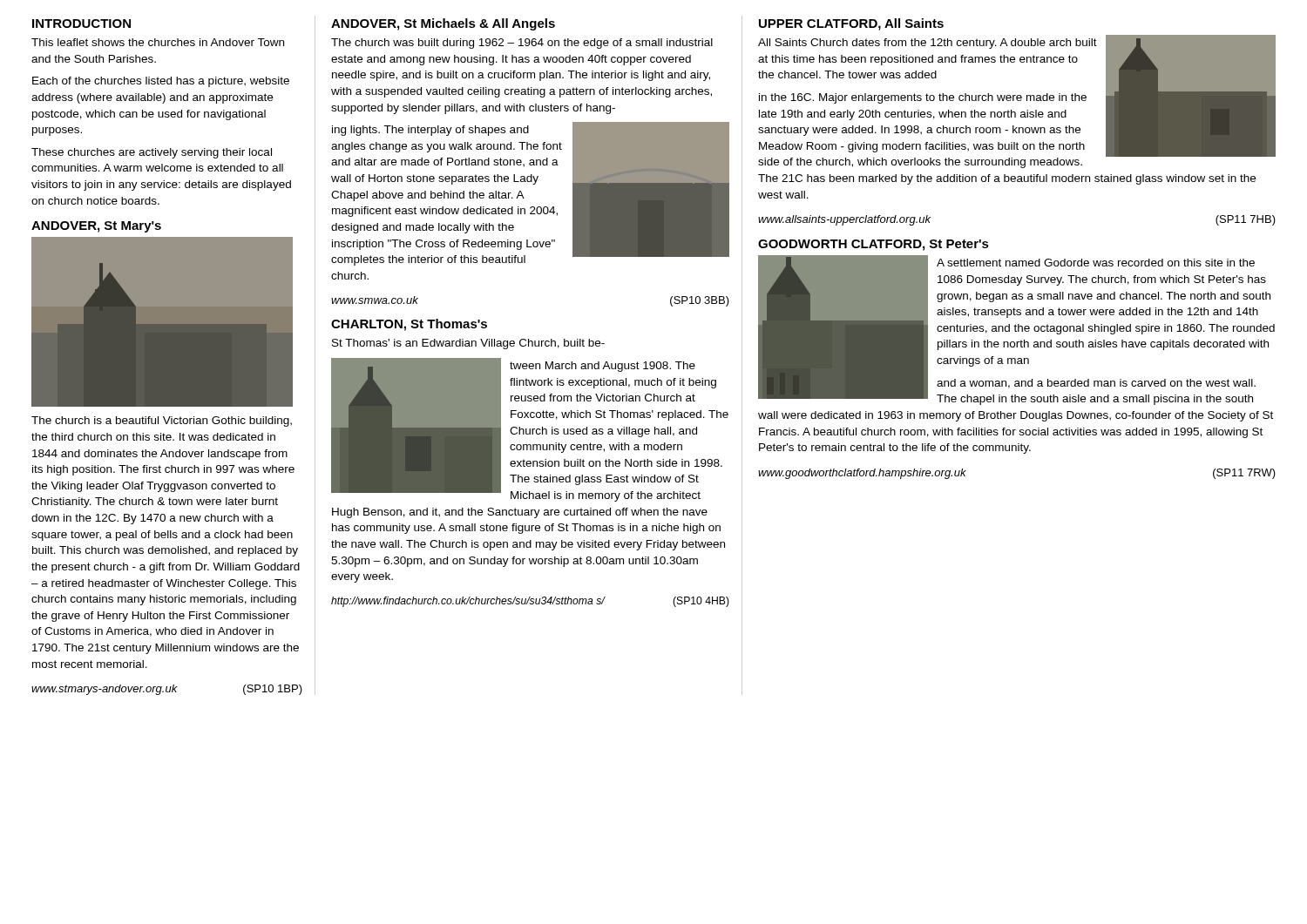Locate the text "UPPER CLATFORD, All Saints"
Screen dimensions: 924x1307
(x=851, y=23)
